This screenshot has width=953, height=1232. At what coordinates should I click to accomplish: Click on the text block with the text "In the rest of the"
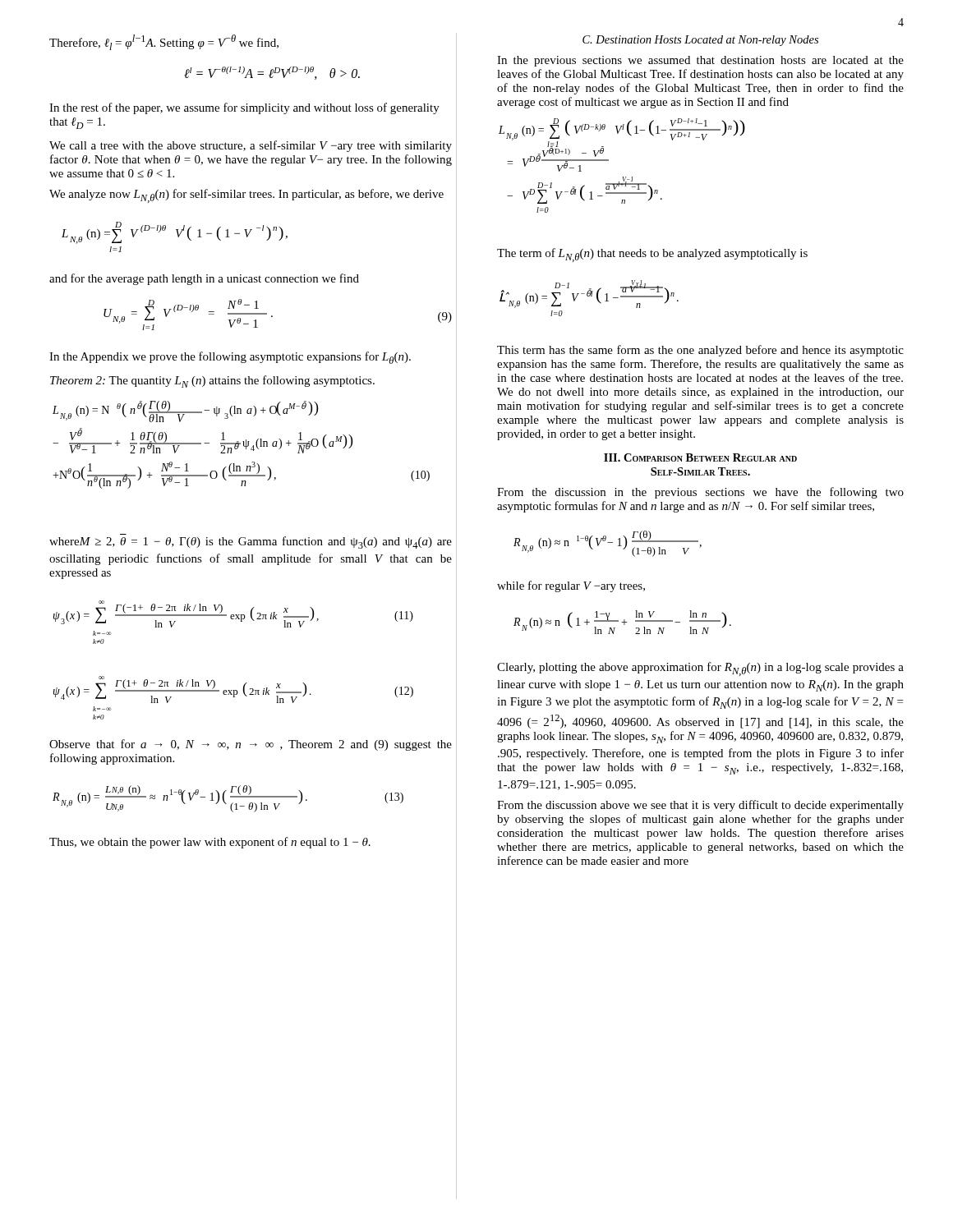(244, 116)
